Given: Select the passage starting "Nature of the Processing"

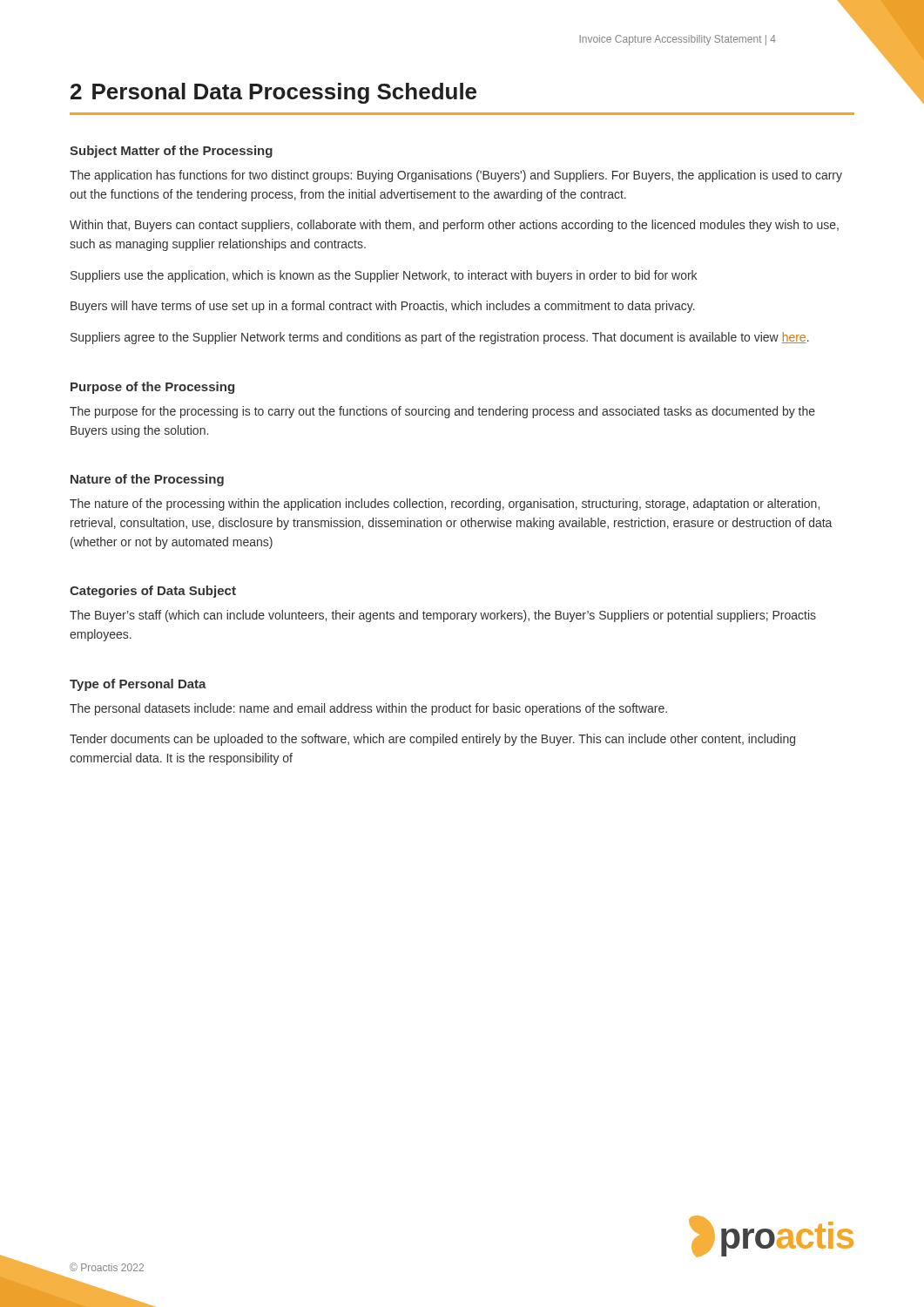Looking at the screenshot, I should point(147,479).
